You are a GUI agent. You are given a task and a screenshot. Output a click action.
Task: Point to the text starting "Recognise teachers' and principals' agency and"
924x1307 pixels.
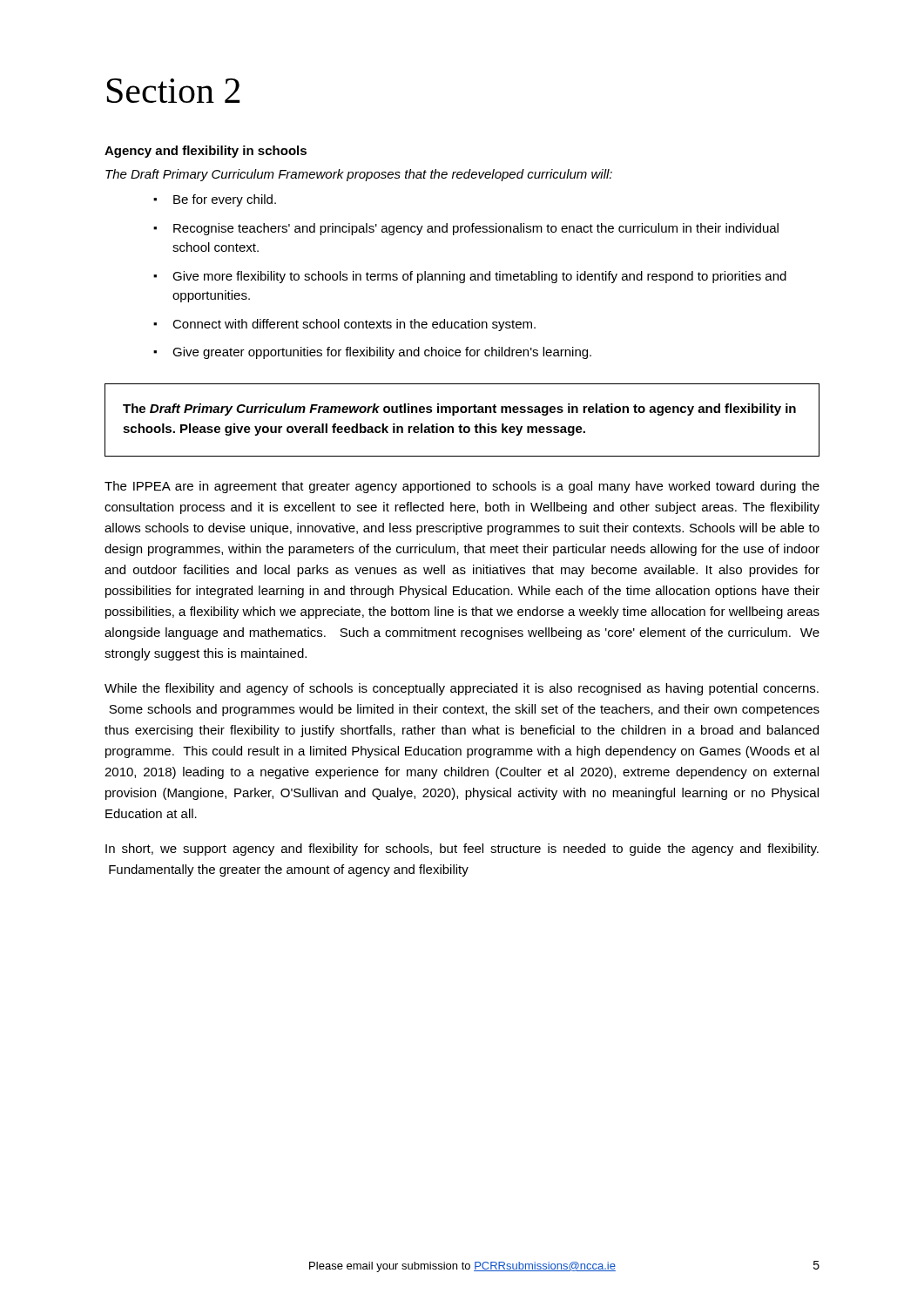click(462, 238)
